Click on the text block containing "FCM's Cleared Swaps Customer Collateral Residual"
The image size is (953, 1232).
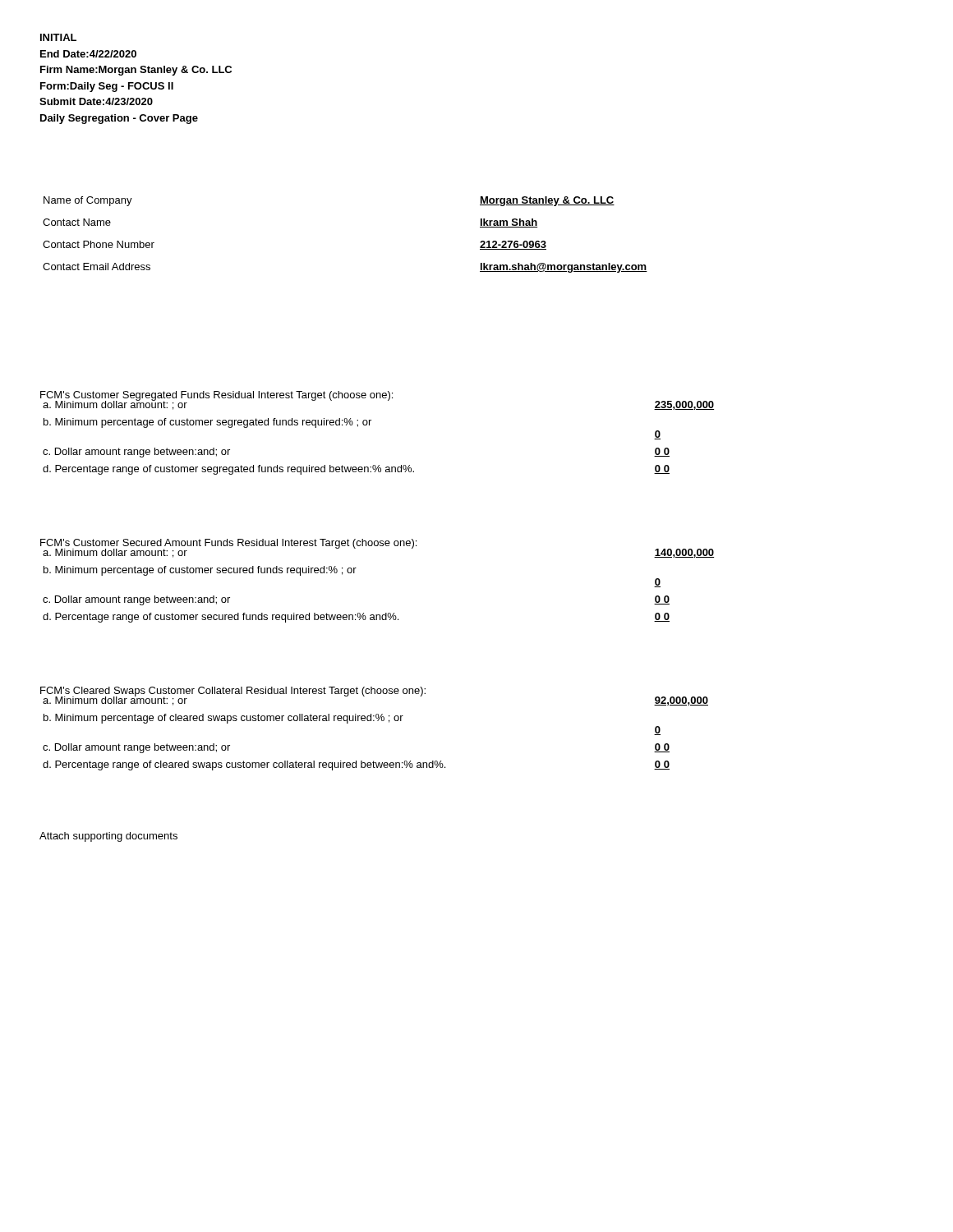coord(233,692)
